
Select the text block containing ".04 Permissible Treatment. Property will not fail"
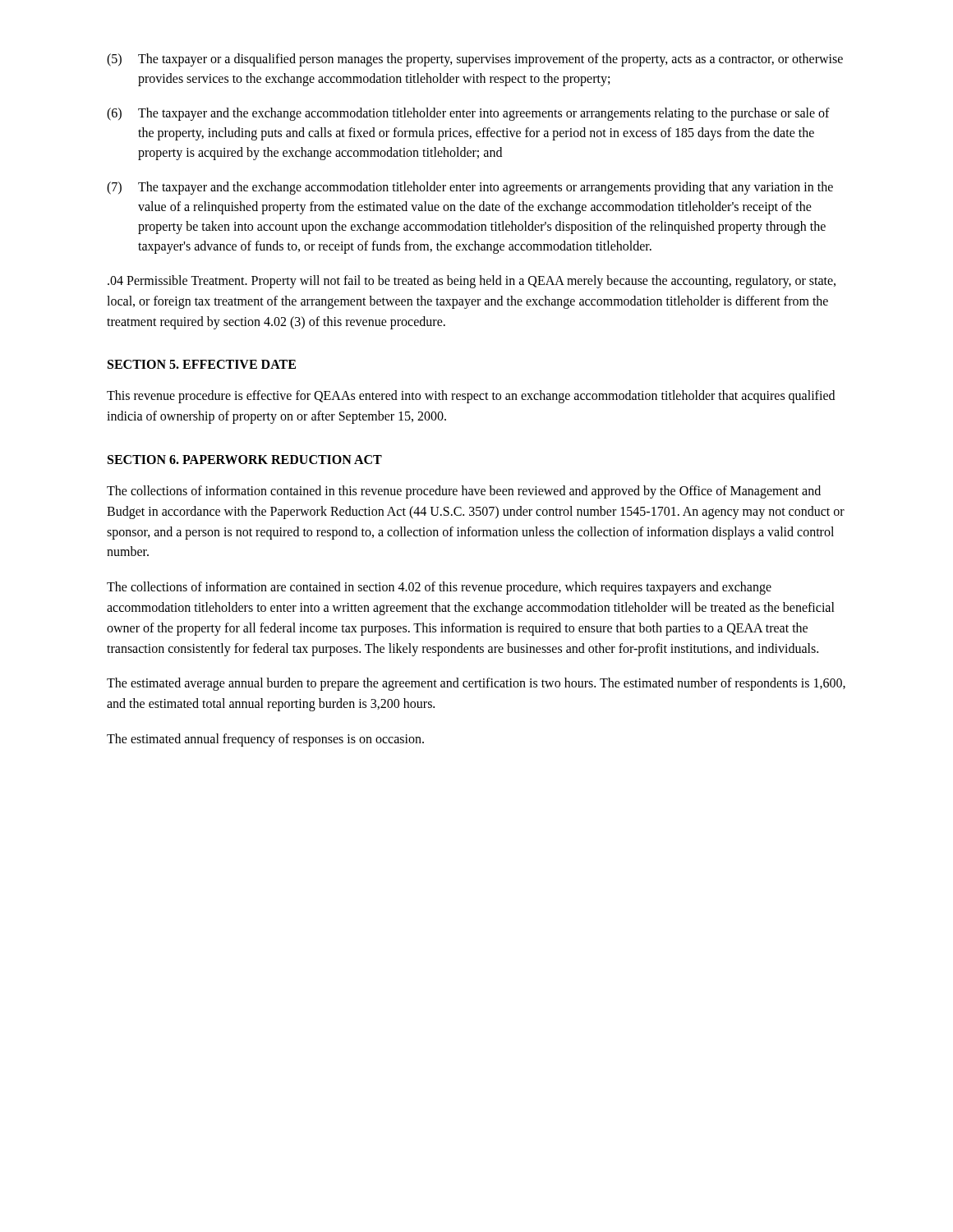click(x=472, y=301)
